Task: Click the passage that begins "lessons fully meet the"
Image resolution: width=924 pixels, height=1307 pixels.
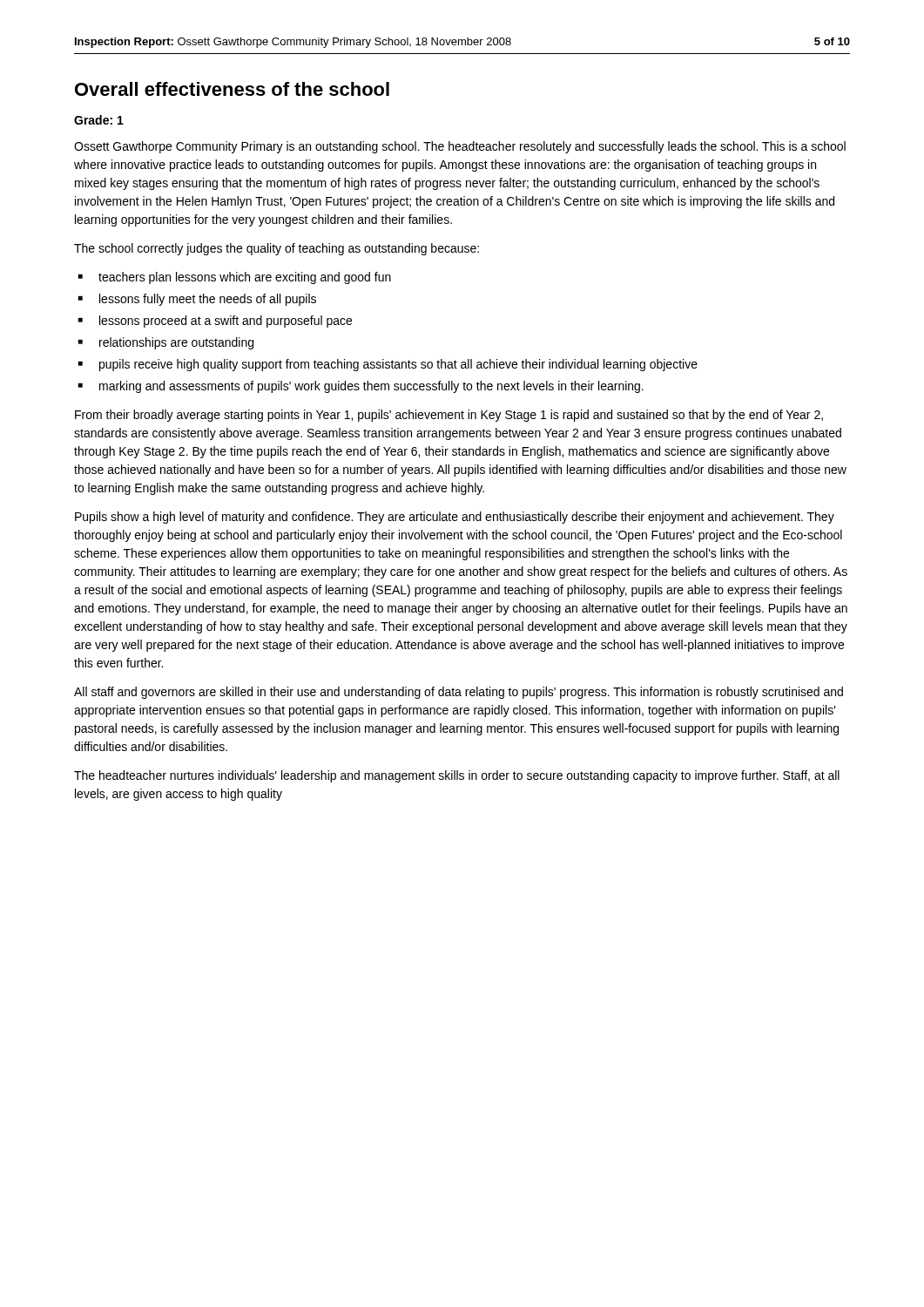Action: pyautogui.click(x=208, y=299)
